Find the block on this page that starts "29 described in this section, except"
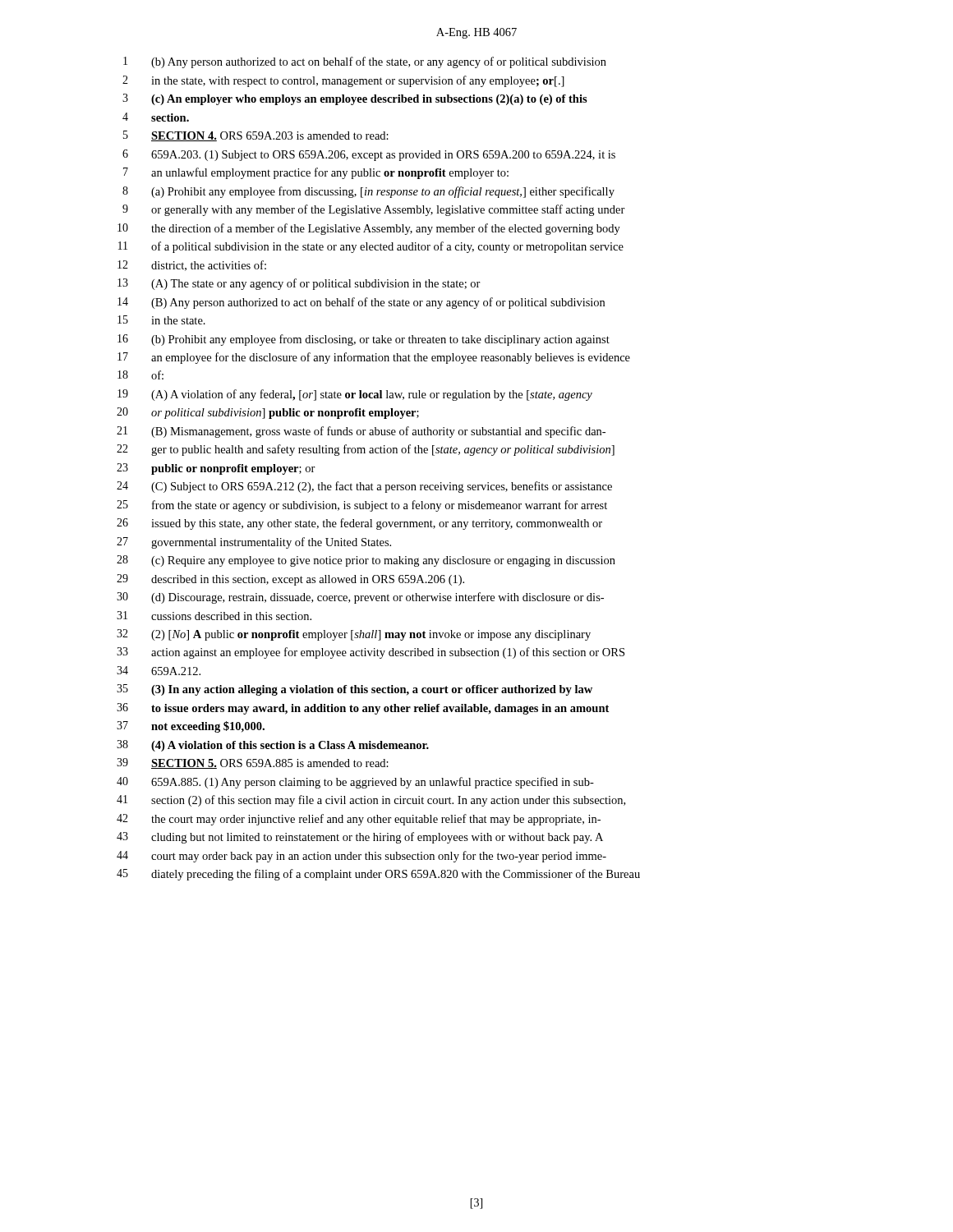This screenshot has height=1232, width=953. [x=290, y=580]
